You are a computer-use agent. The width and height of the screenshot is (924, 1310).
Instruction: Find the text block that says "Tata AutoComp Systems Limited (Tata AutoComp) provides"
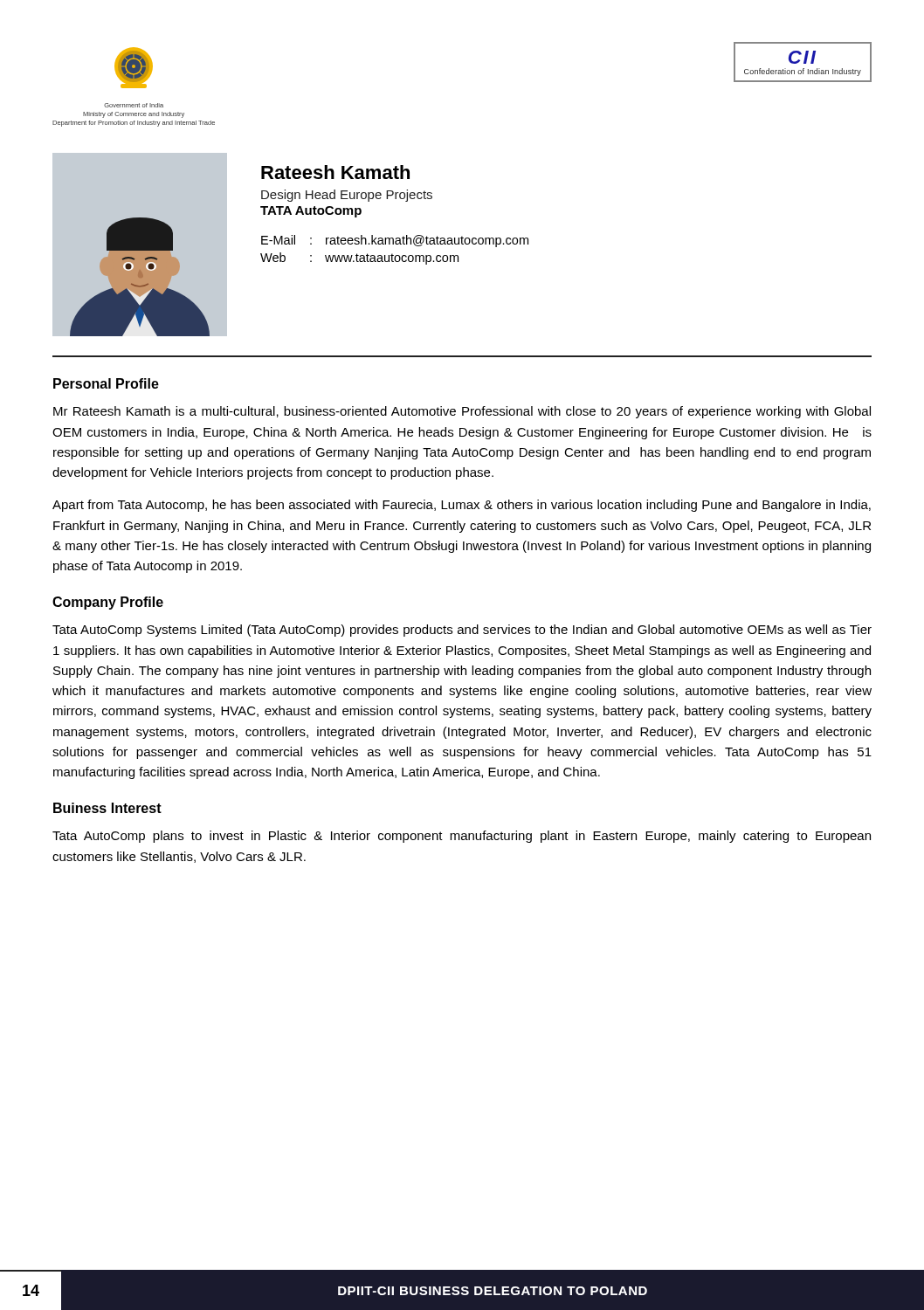click(x=462, y=701)
